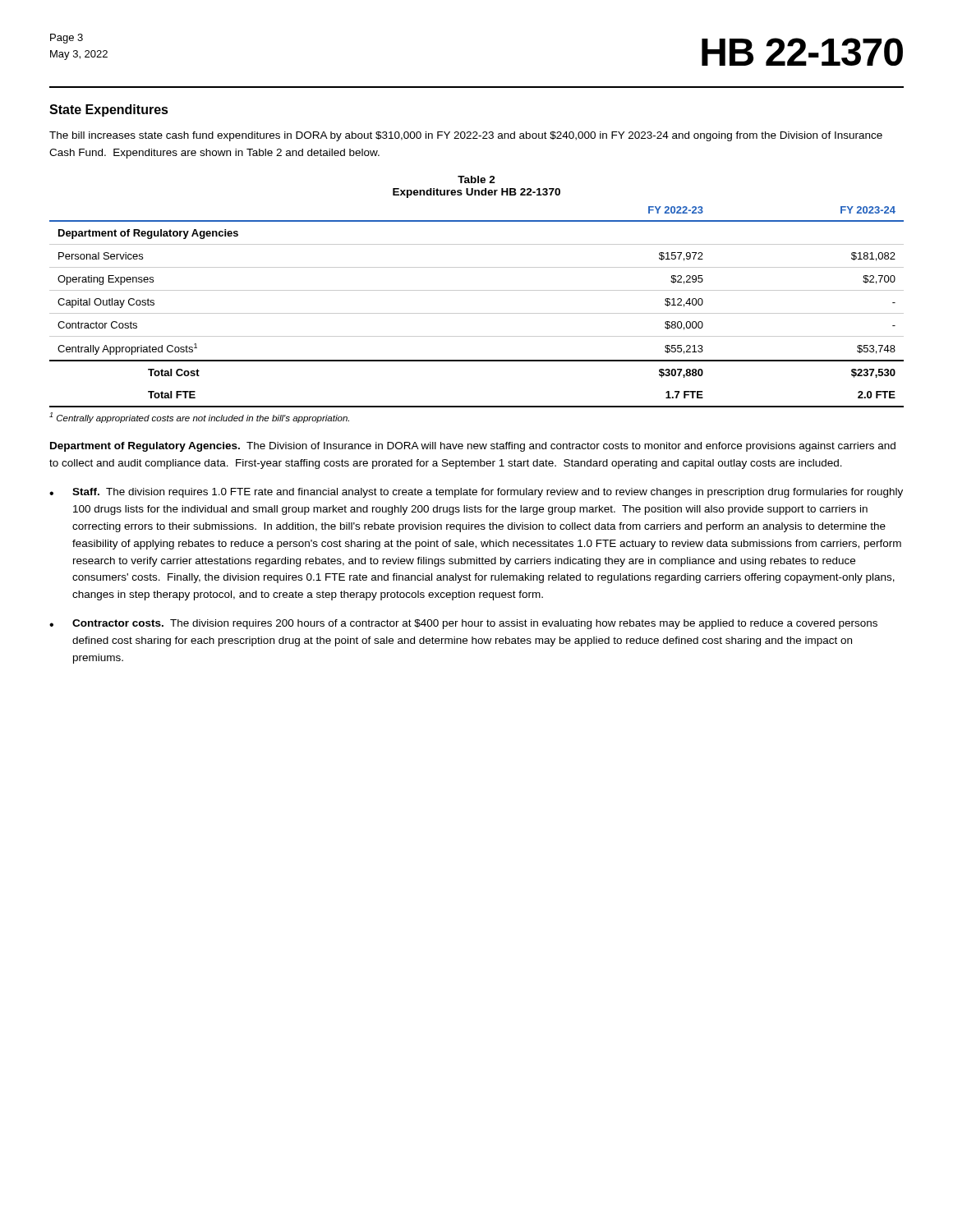
Task: Select the region starting "State Expenditures"
Action: 109,110
